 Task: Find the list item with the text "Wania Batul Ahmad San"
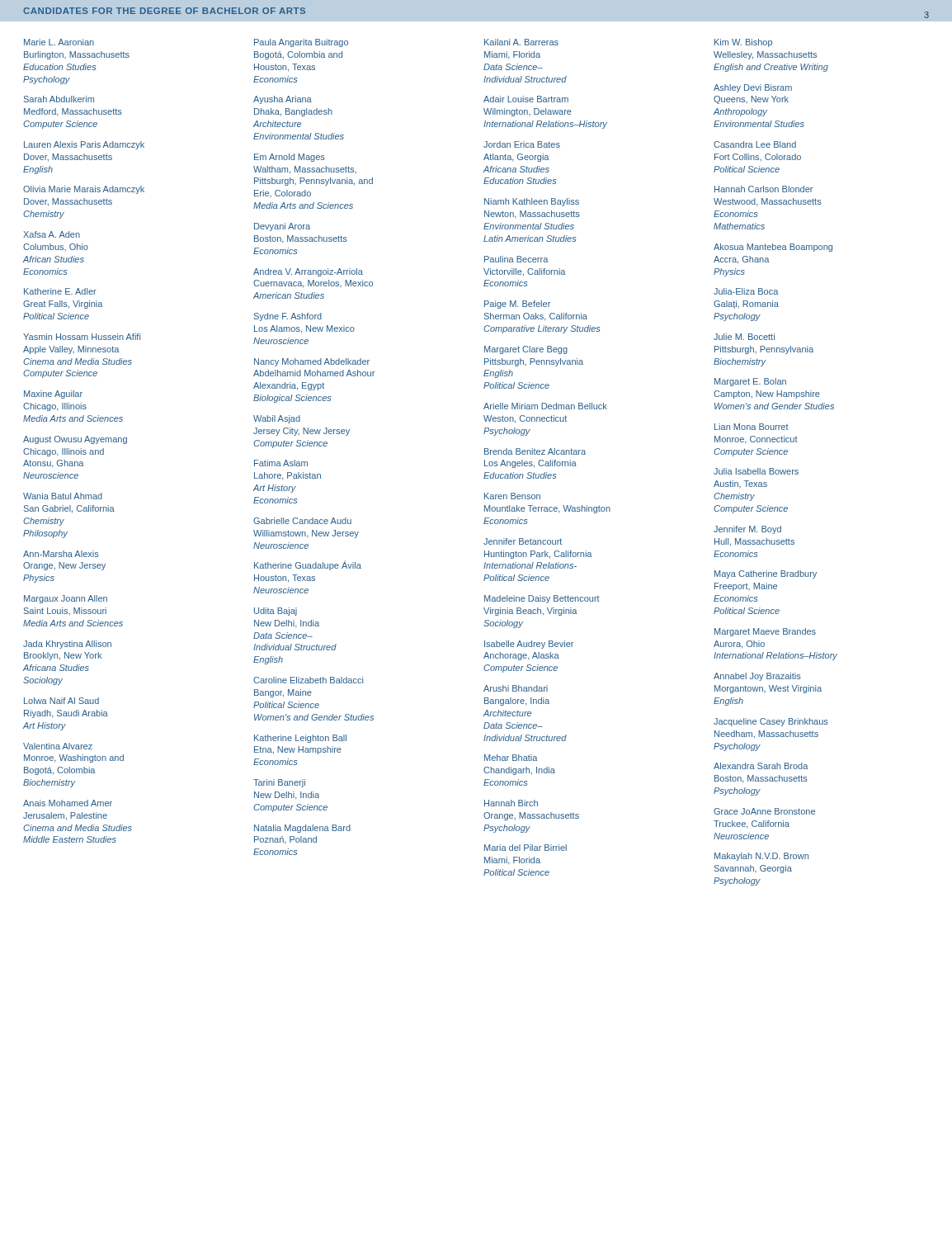coord(63,496)
